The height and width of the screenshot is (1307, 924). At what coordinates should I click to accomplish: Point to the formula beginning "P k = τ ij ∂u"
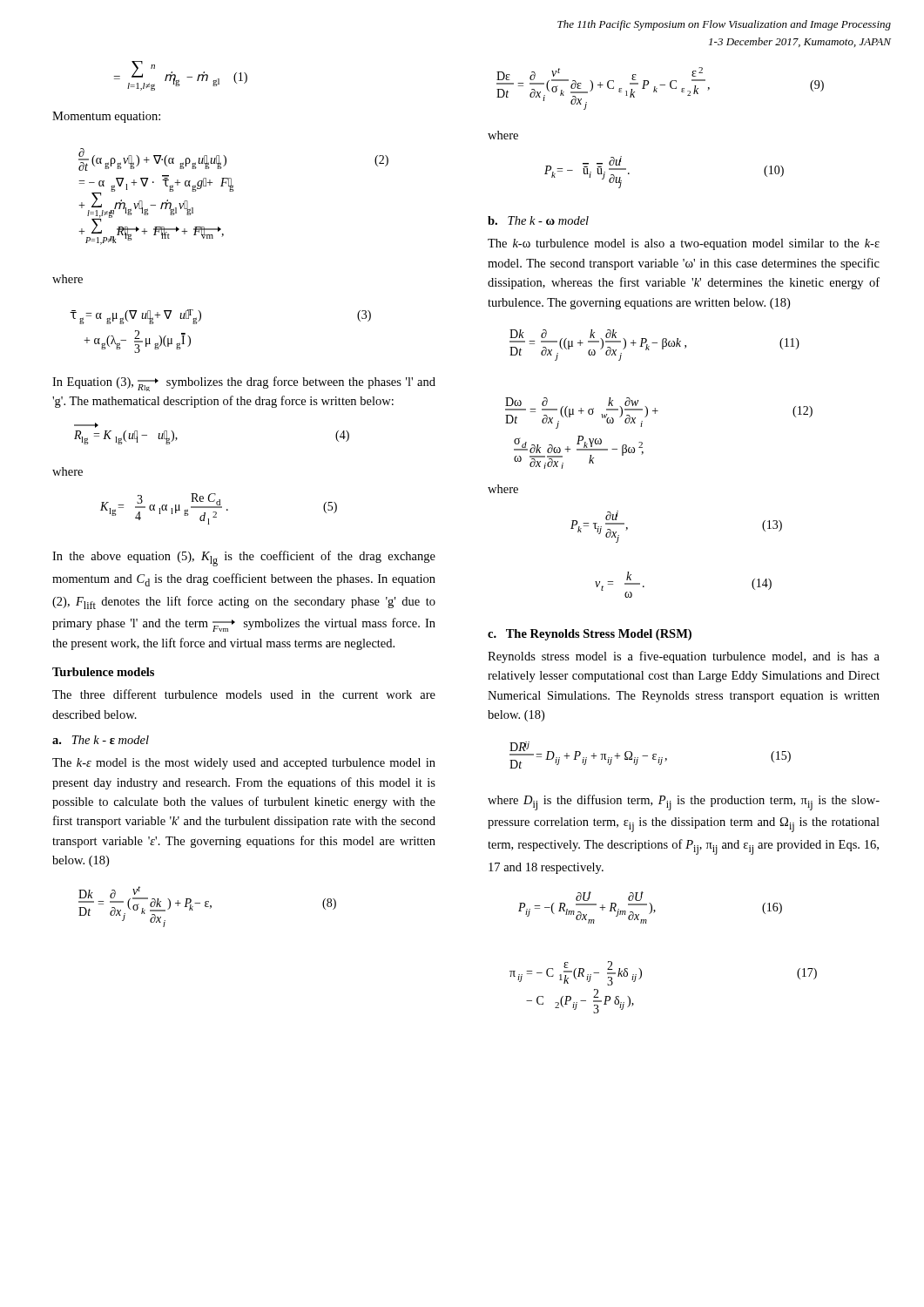coord(614,524)
